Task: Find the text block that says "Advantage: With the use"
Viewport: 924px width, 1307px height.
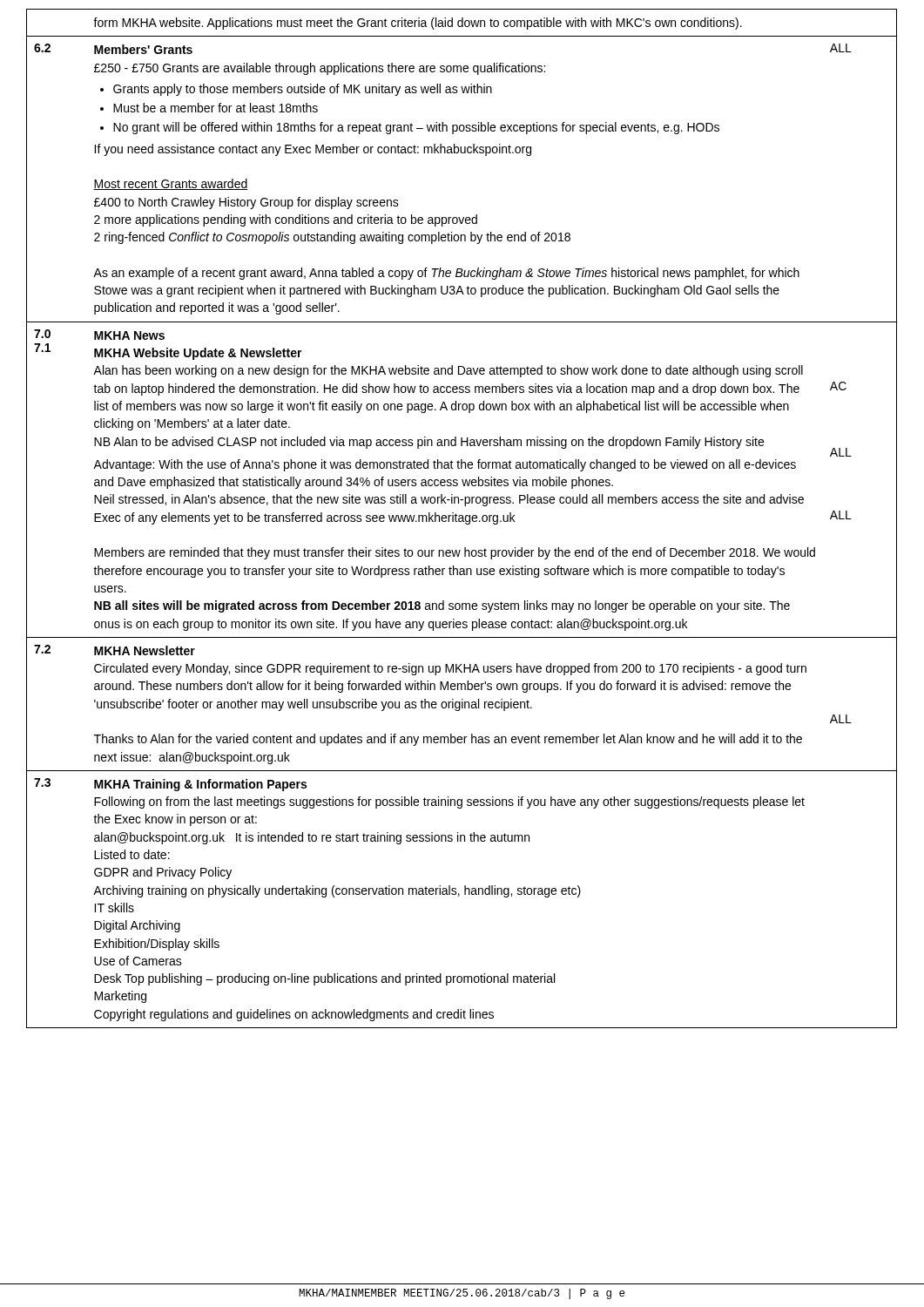Action: (x=449, y=491)
